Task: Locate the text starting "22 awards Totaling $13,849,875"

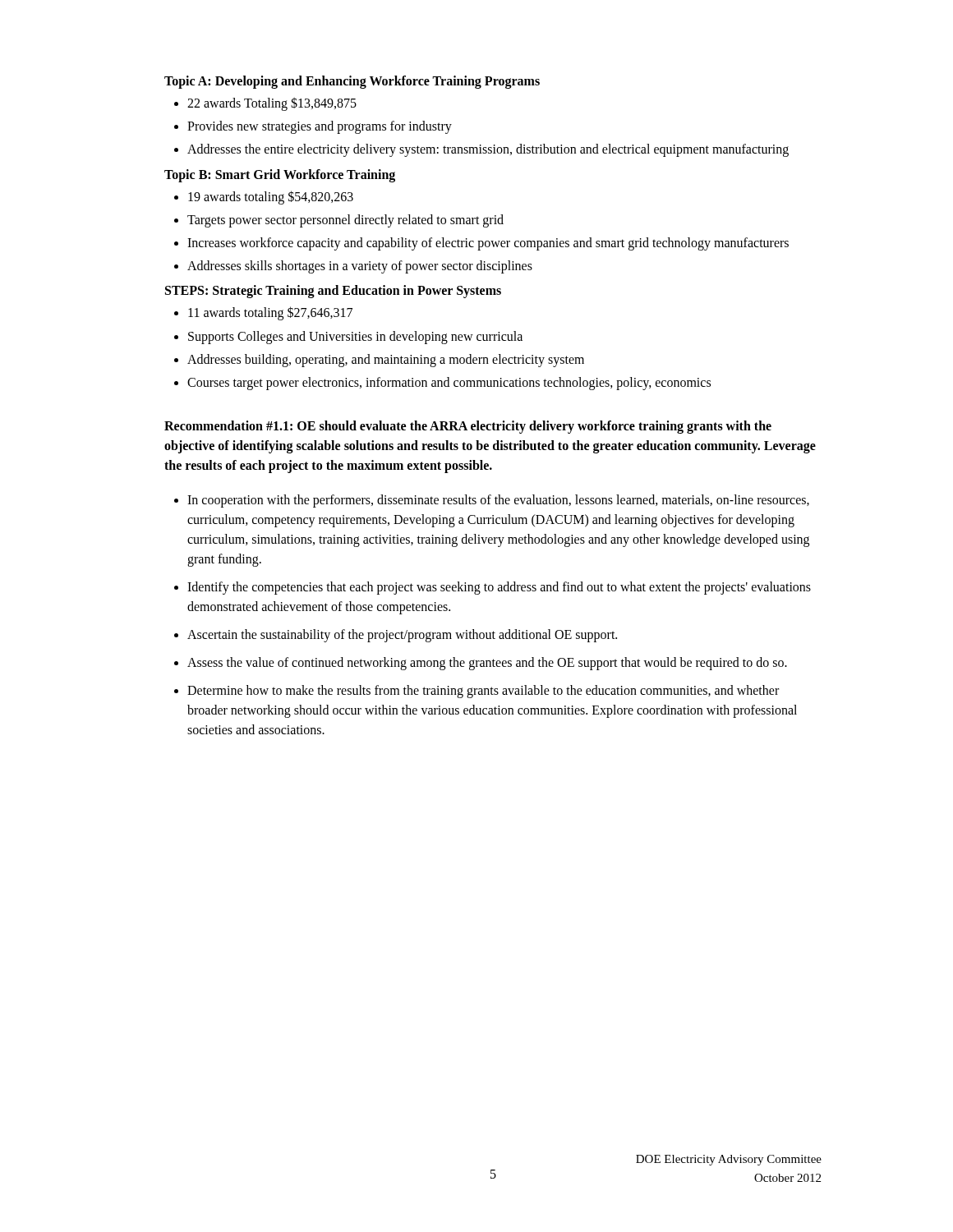Action: coord(272,103)
